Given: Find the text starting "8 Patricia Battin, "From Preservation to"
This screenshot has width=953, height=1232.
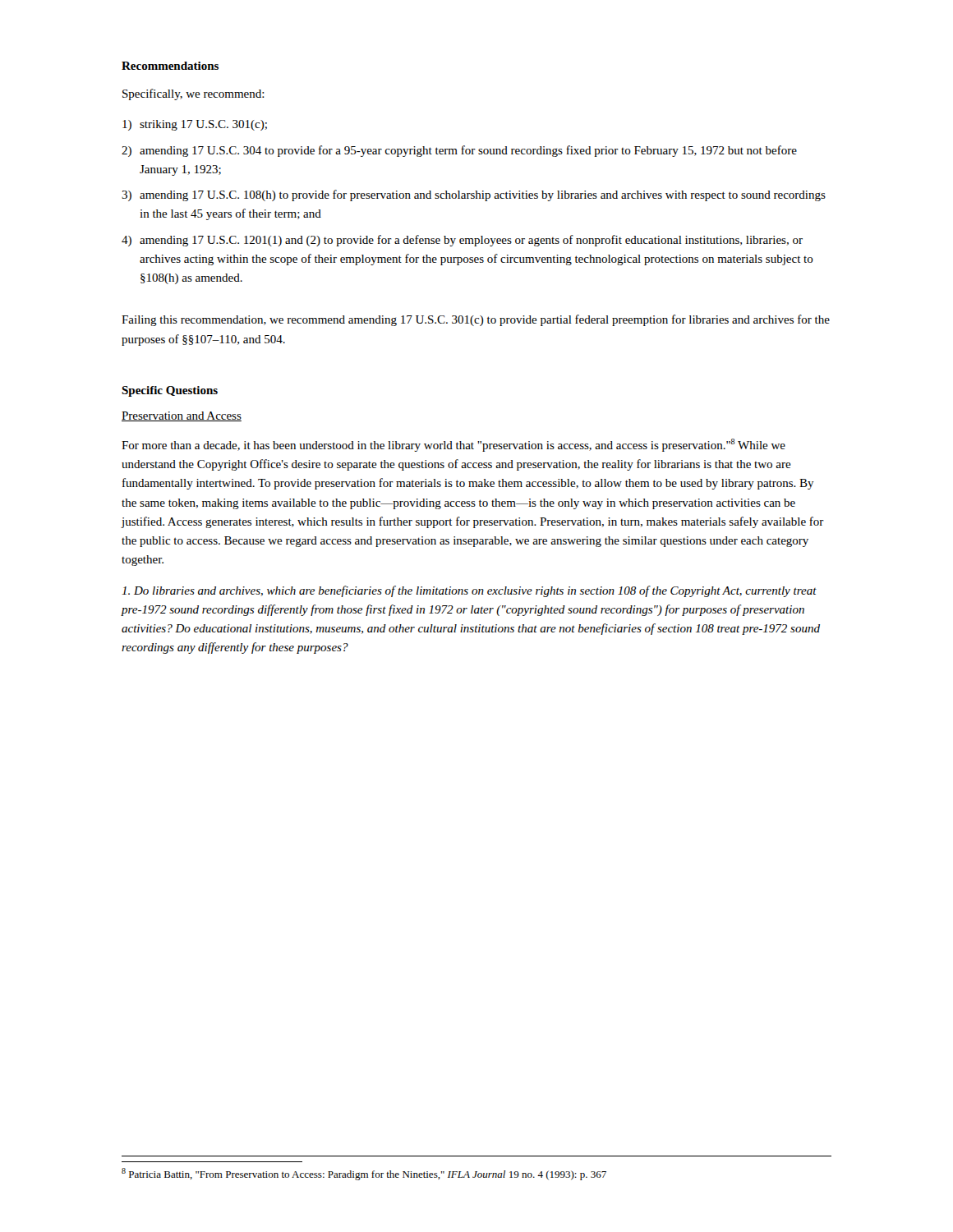Looking at the screenshot, I should [364, 1171].
